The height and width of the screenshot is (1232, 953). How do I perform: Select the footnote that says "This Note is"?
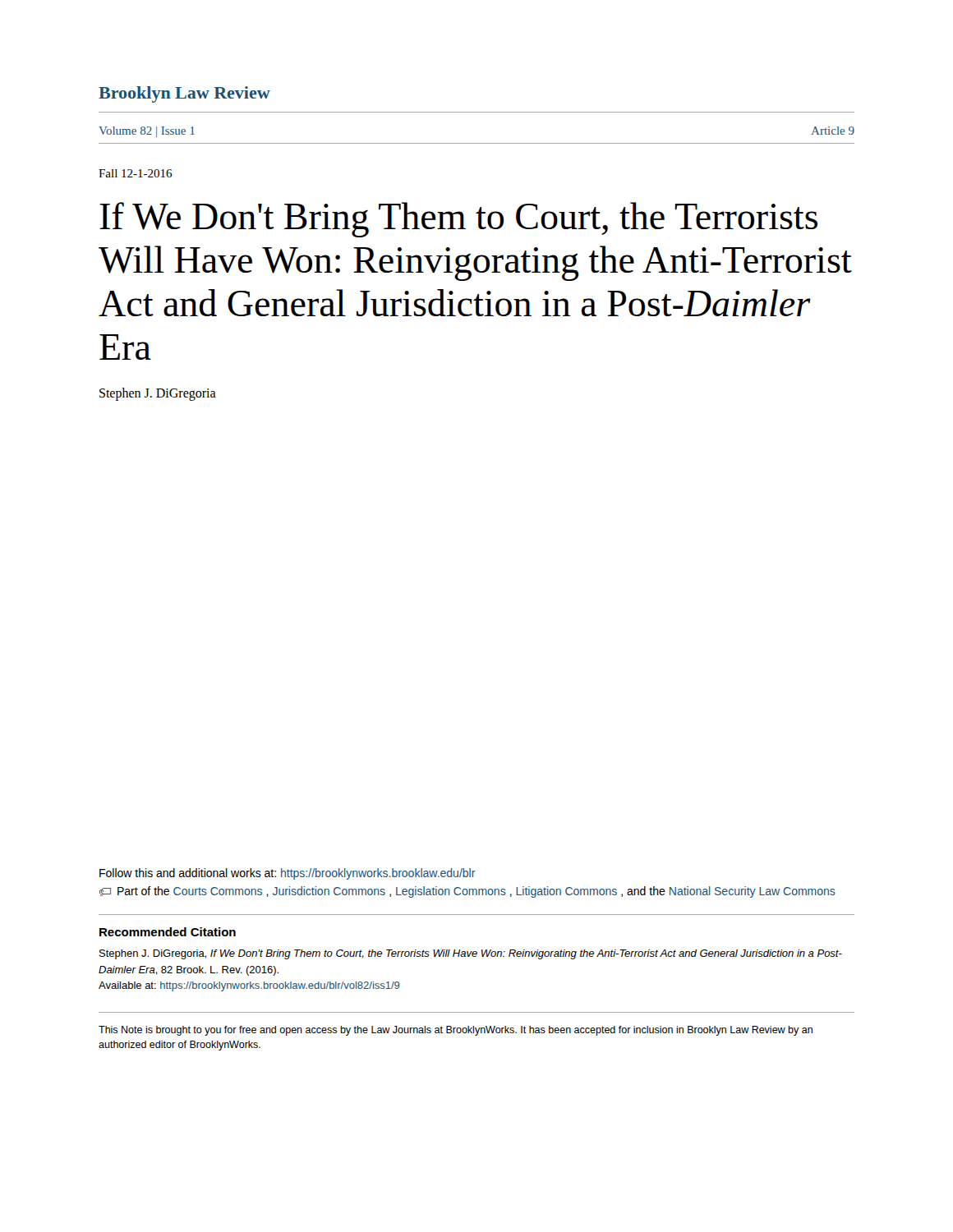pyautogui.click(x=456, y=1037)
